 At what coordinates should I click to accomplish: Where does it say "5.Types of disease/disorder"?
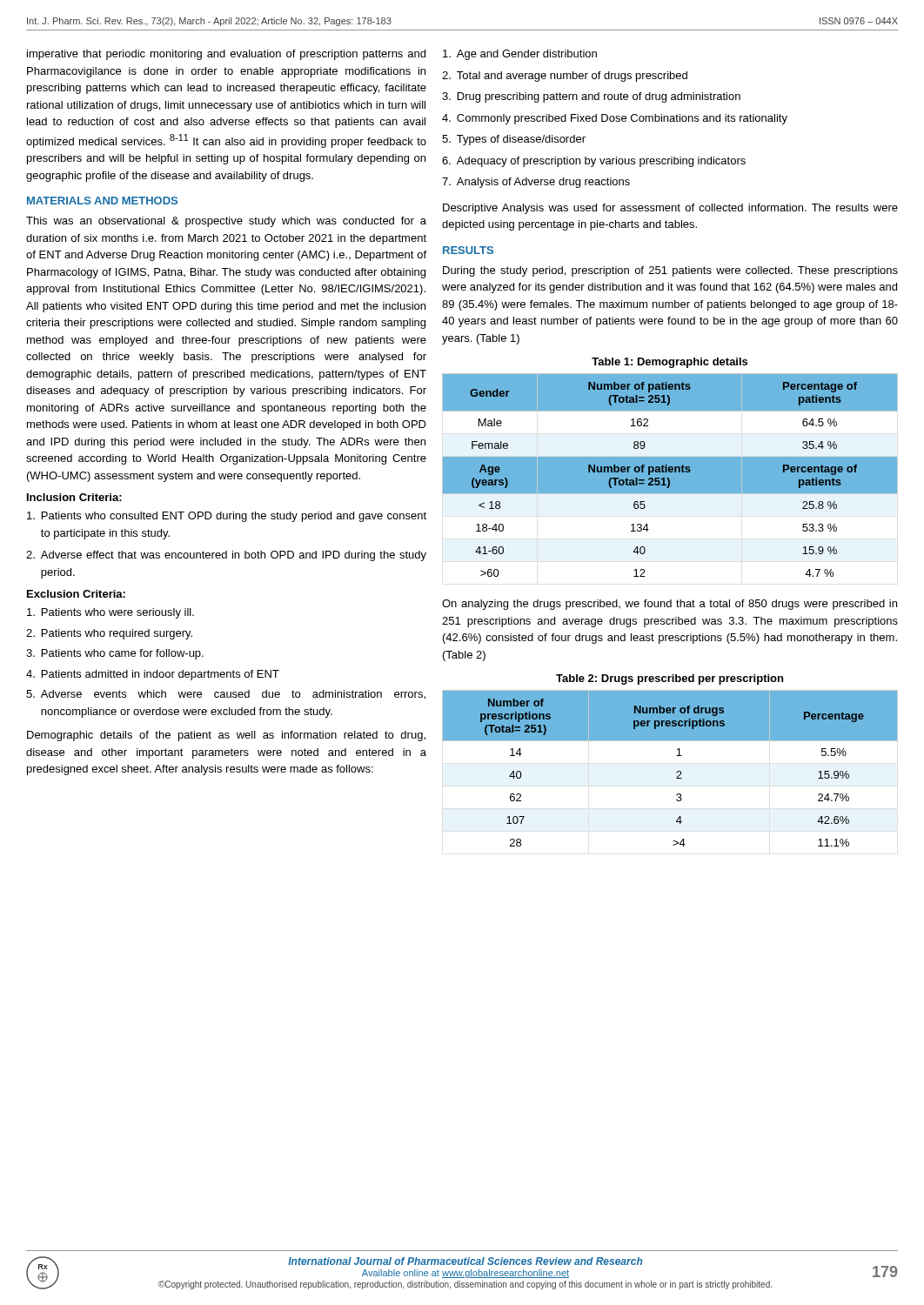pyautogui.click(x=514, y=139)
